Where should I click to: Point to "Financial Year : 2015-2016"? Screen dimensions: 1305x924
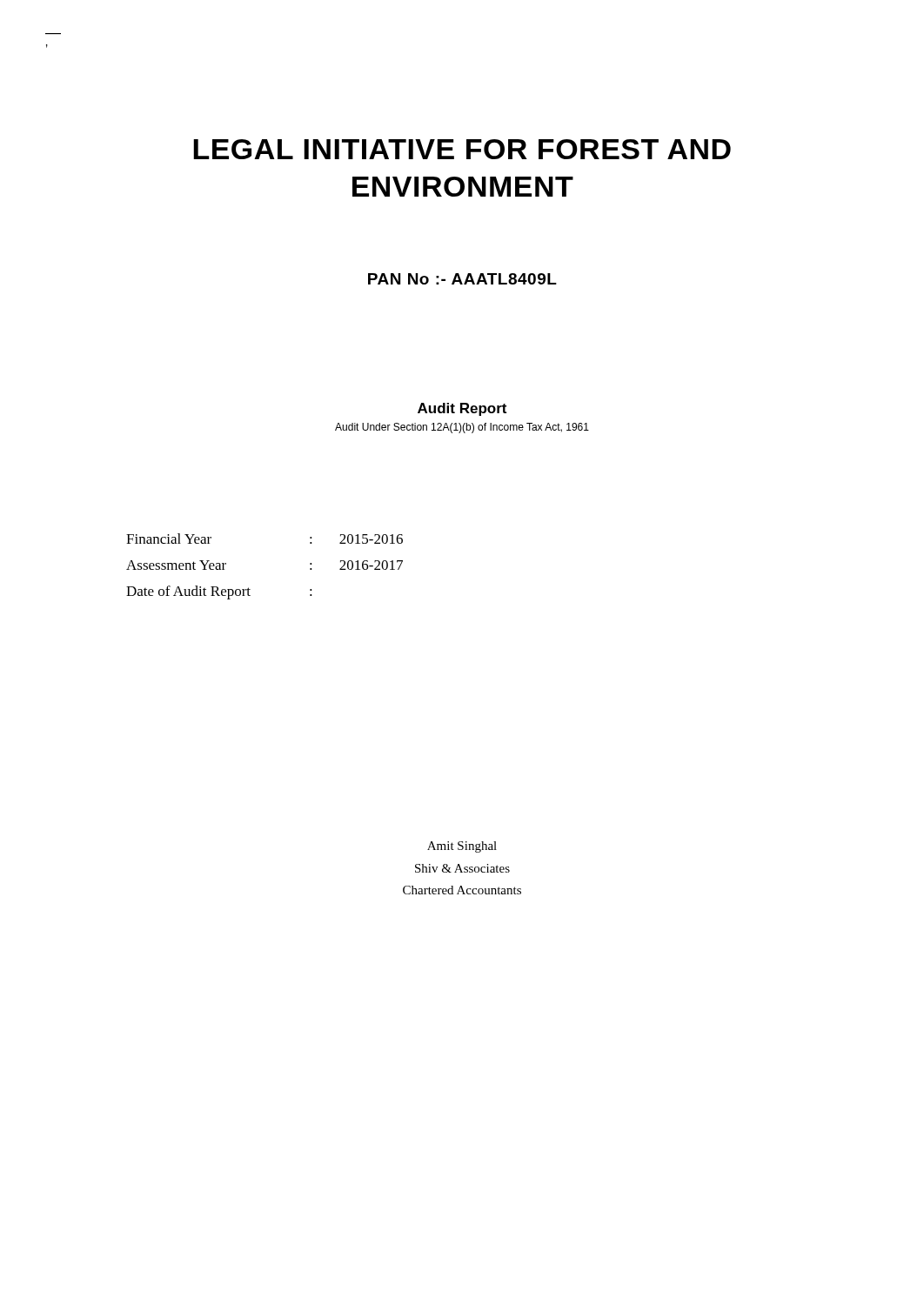(x=169, y=538)
